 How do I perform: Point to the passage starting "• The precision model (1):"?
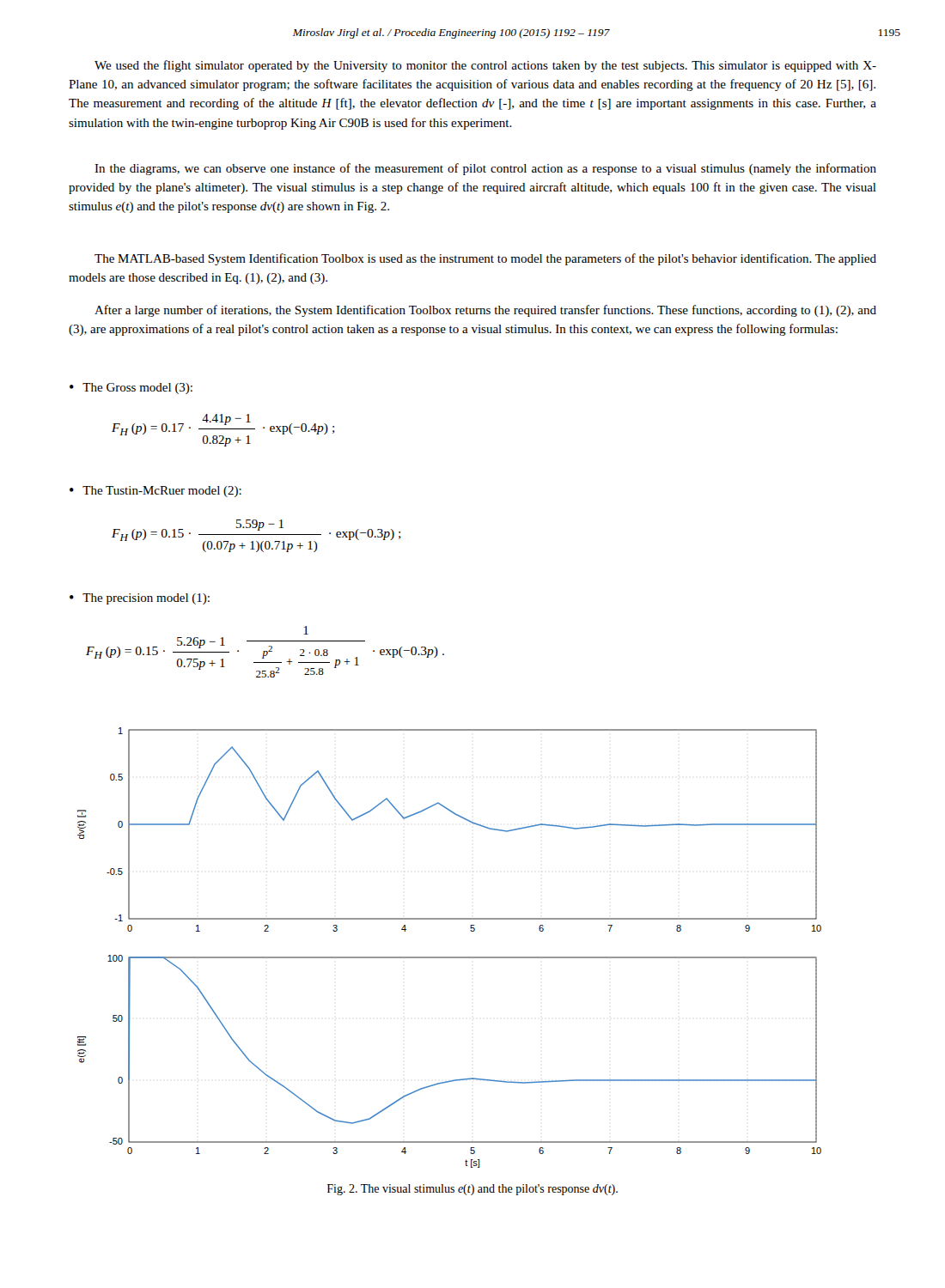[x=140, y=598]
